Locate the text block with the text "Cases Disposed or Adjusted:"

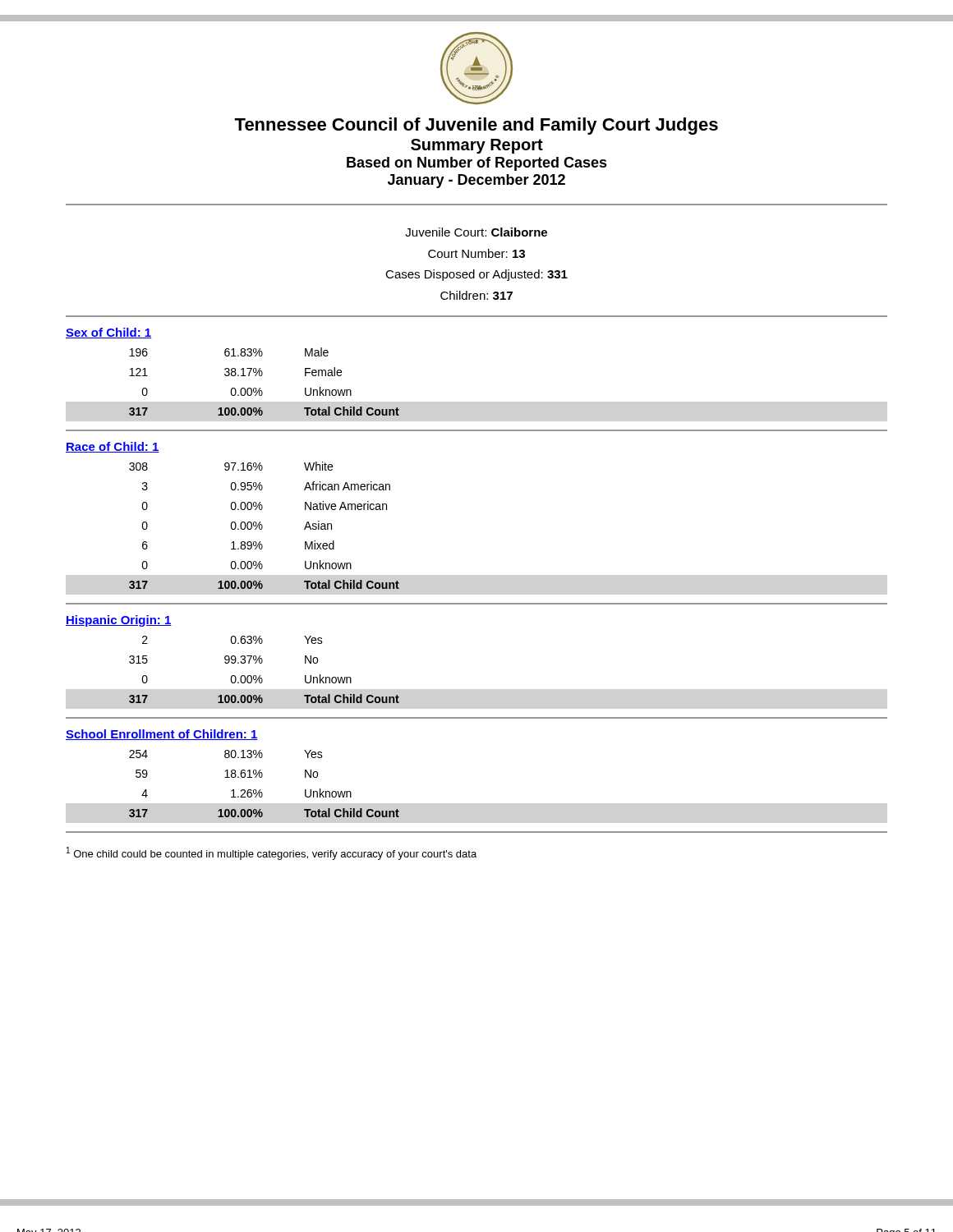coord(476,274)
